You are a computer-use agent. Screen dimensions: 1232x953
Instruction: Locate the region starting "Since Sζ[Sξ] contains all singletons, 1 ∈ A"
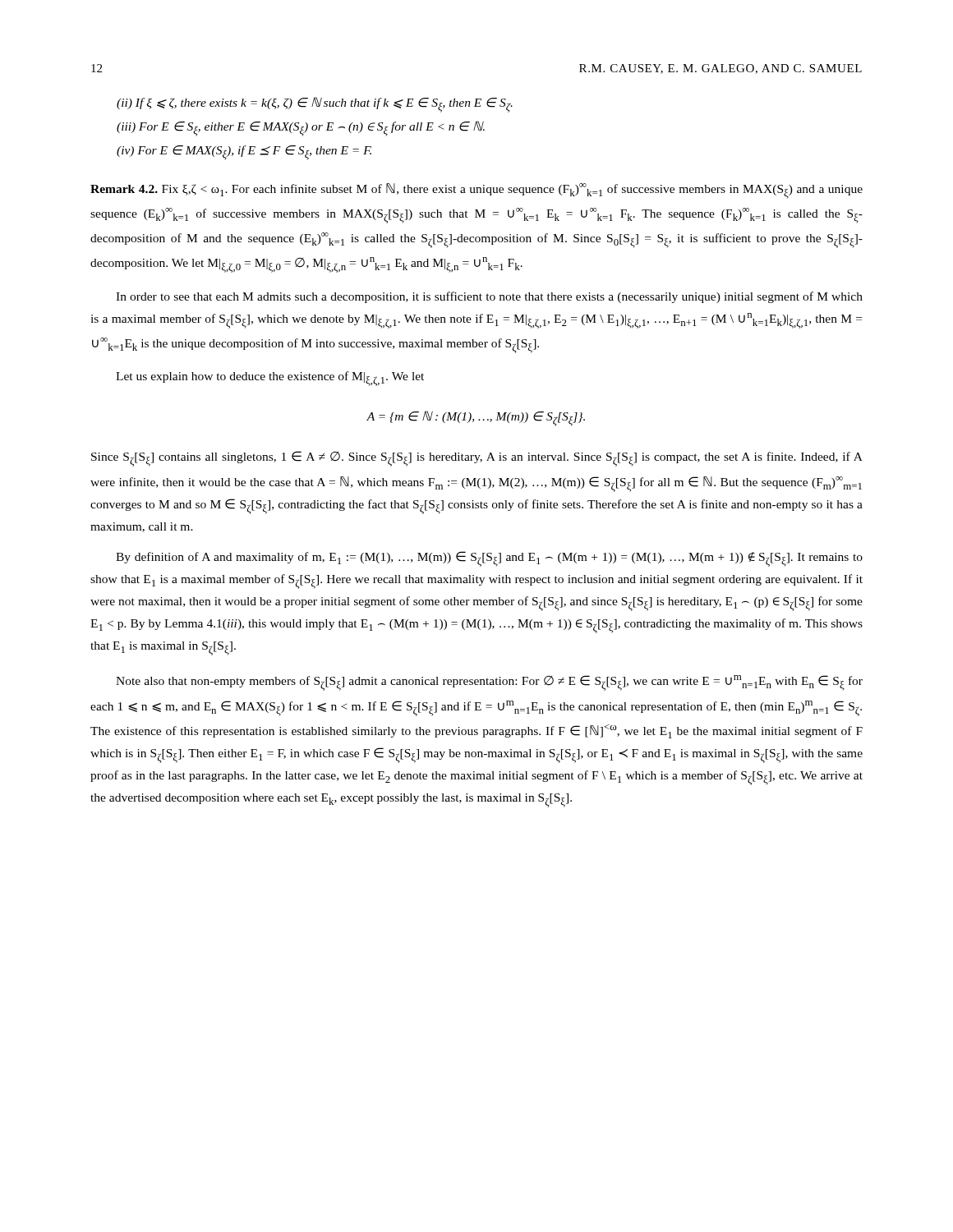click(x=476, y=491)
